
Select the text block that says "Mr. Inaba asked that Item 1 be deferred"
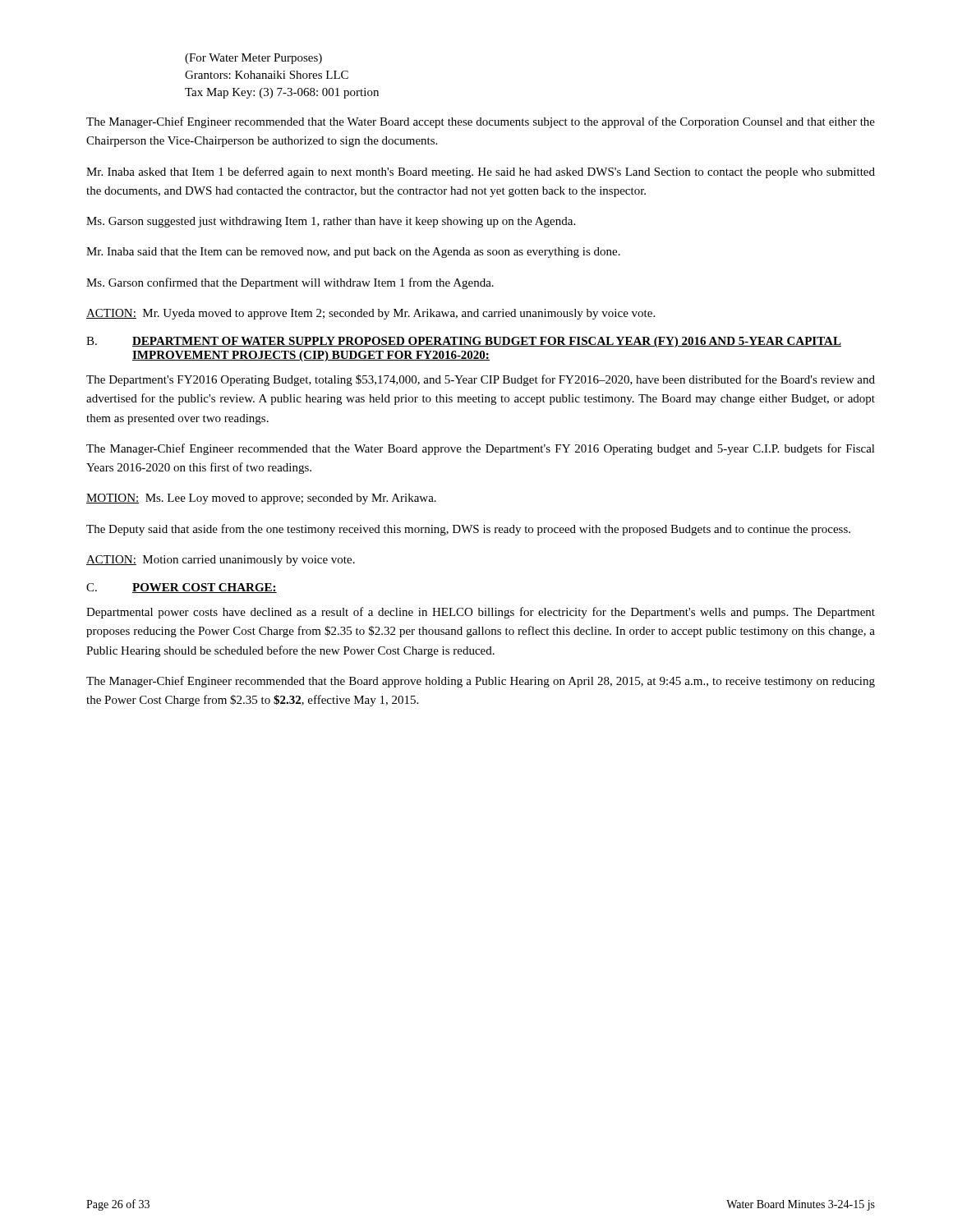[x=481, y=181]
